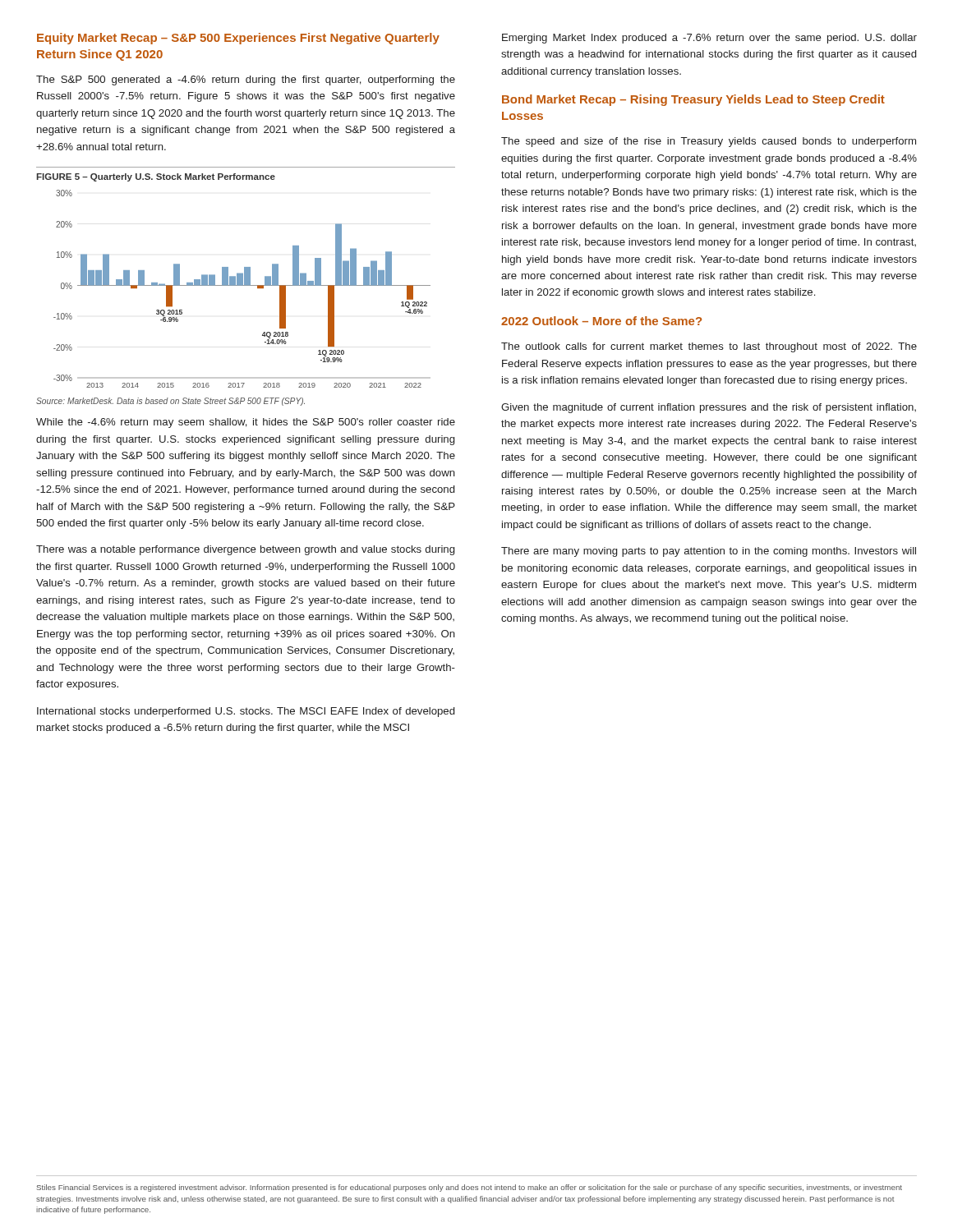
Task: Point to the text starting "While the -4.6% return may seem"
Action: (x=246, y=472)
